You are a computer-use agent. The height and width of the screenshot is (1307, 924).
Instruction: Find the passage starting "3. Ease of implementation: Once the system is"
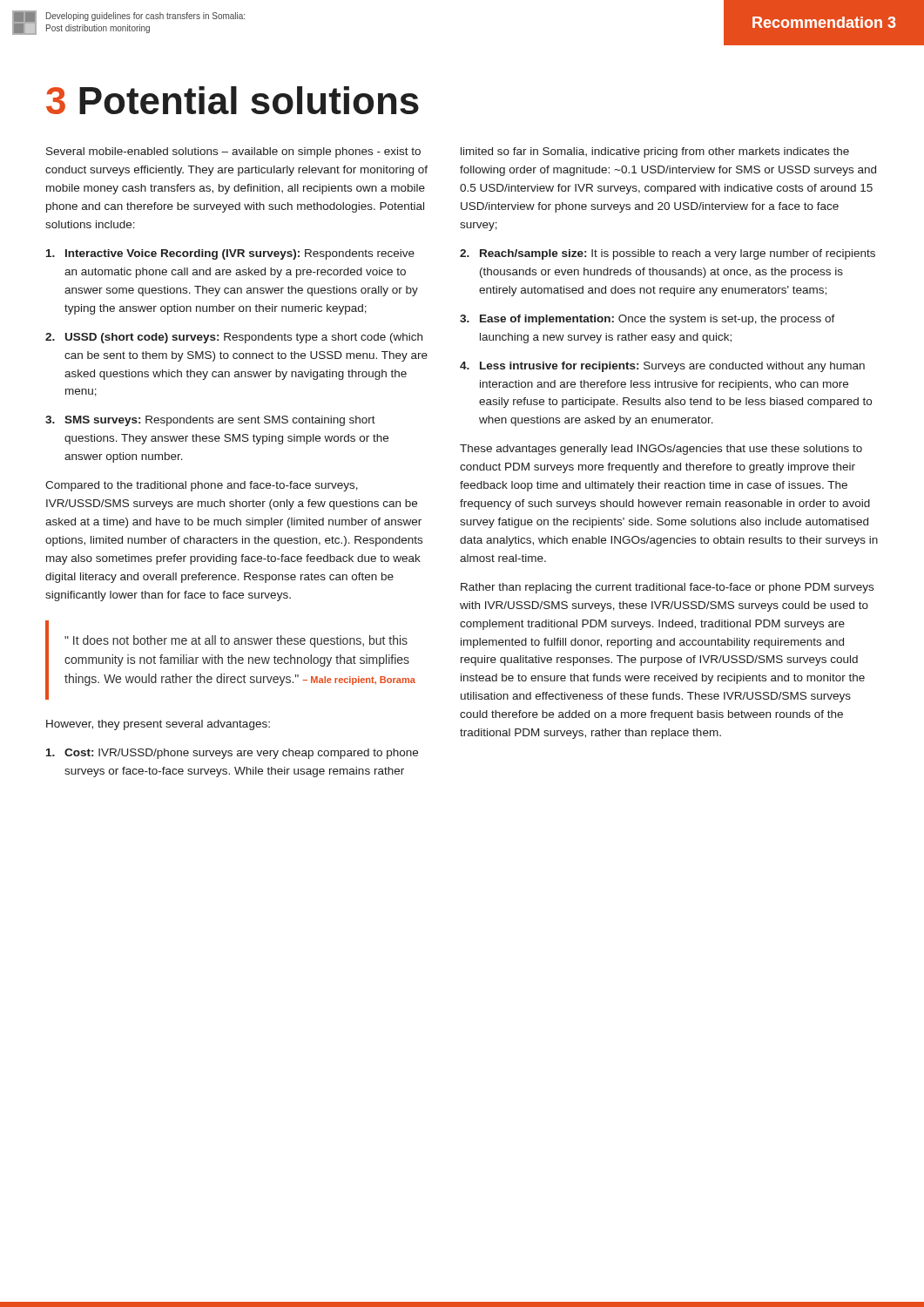tap(669, 328)
